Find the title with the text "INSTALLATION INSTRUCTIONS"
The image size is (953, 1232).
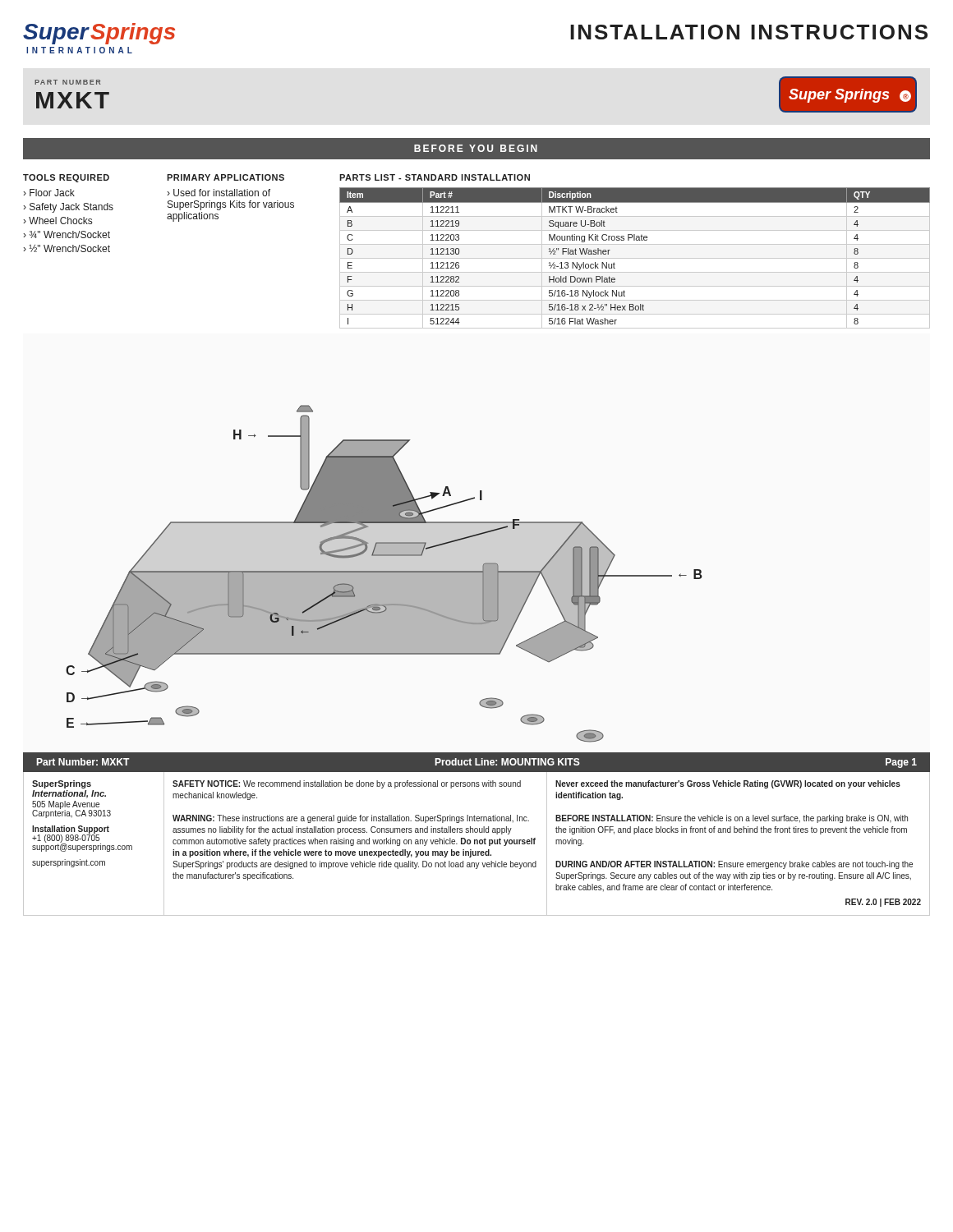coord(750,32)
